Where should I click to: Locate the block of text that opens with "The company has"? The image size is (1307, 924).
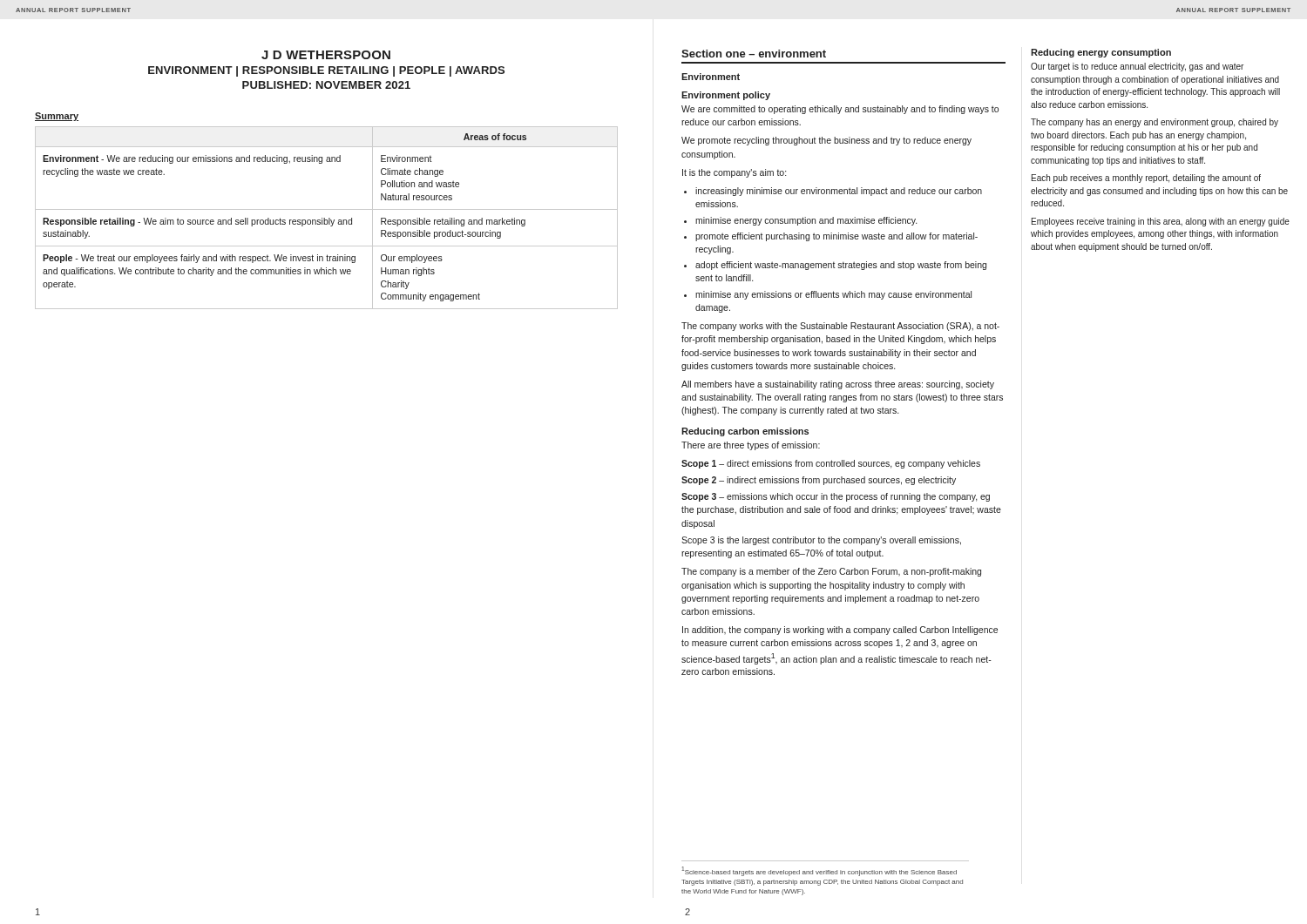click(x=1161, y=142)
